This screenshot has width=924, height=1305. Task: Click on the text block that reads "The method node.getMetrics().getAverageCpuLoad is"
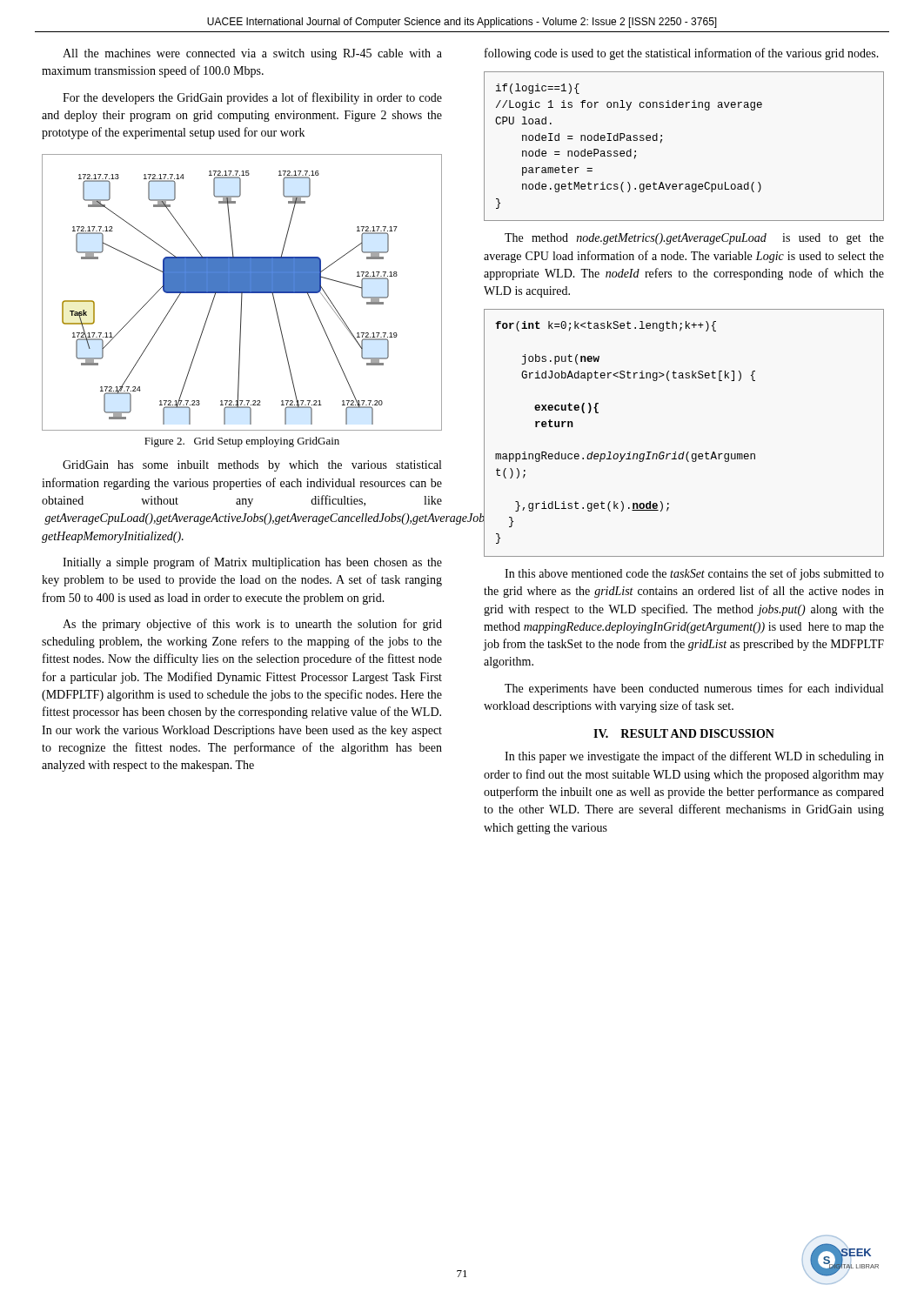684,265
